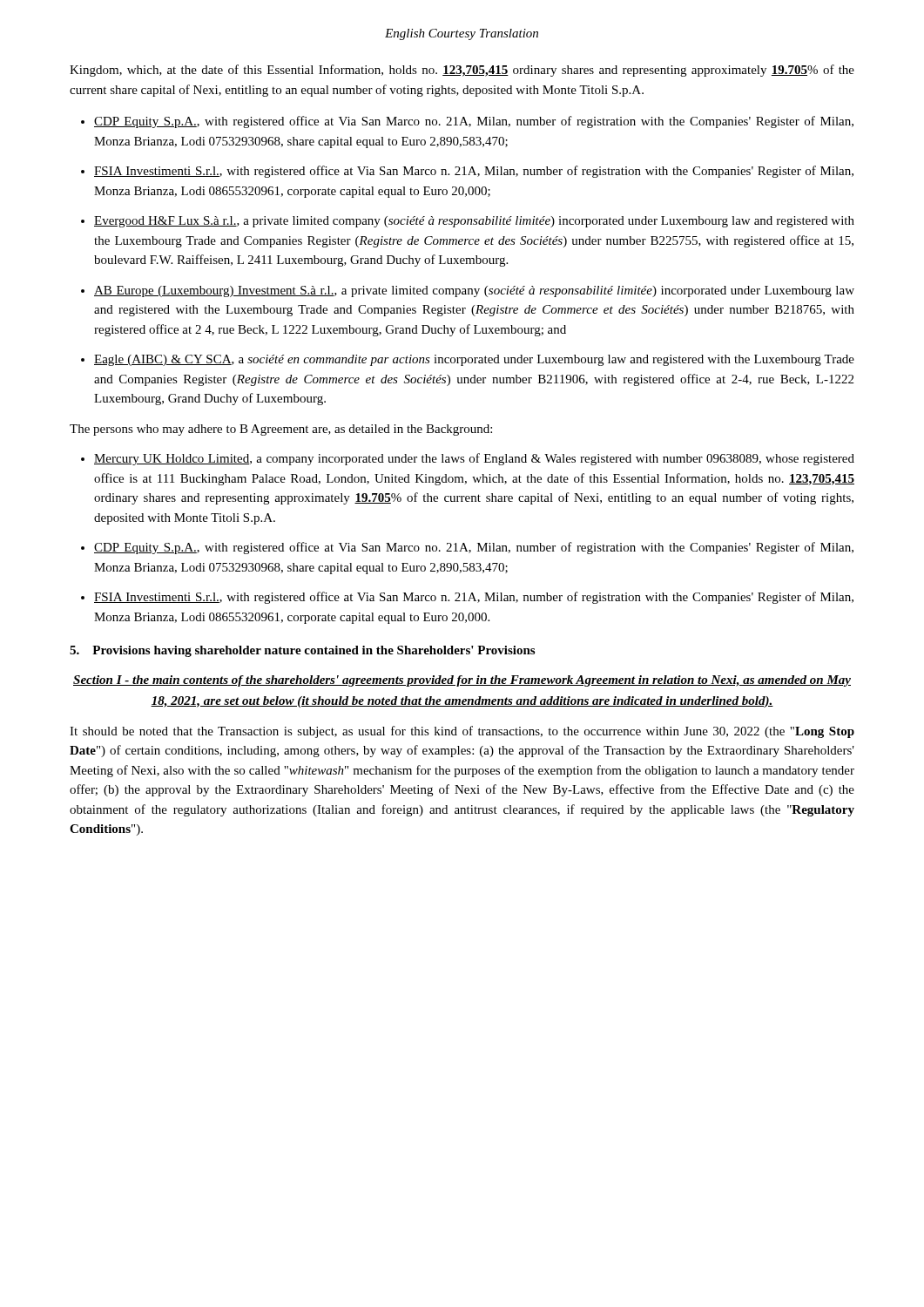Click on the element starting "Section I -"
The width and height of the screenshot is (924, 1307).
click(462, 690)
